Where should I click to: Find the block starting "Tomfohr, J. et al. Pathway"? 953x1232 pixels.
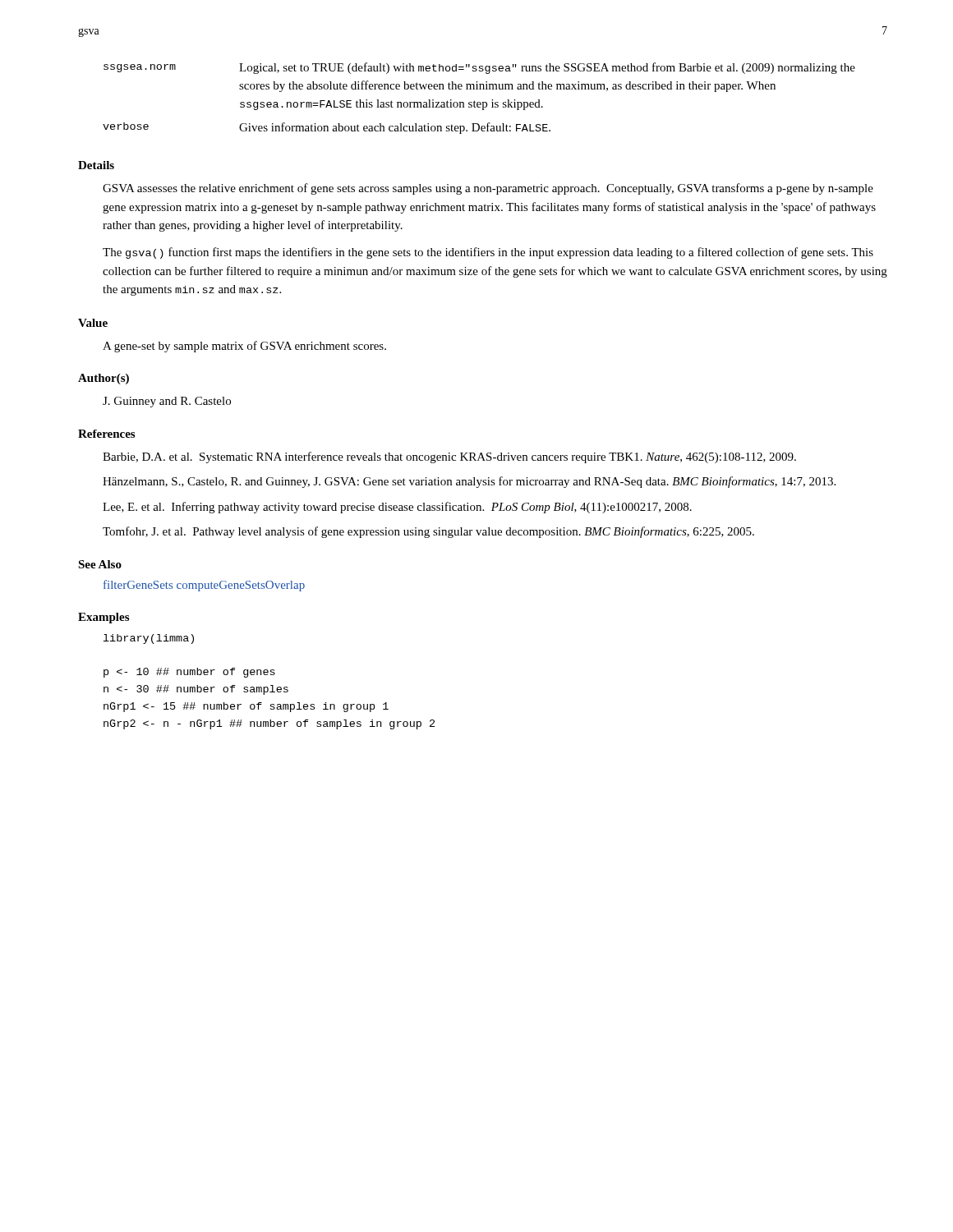429,531
